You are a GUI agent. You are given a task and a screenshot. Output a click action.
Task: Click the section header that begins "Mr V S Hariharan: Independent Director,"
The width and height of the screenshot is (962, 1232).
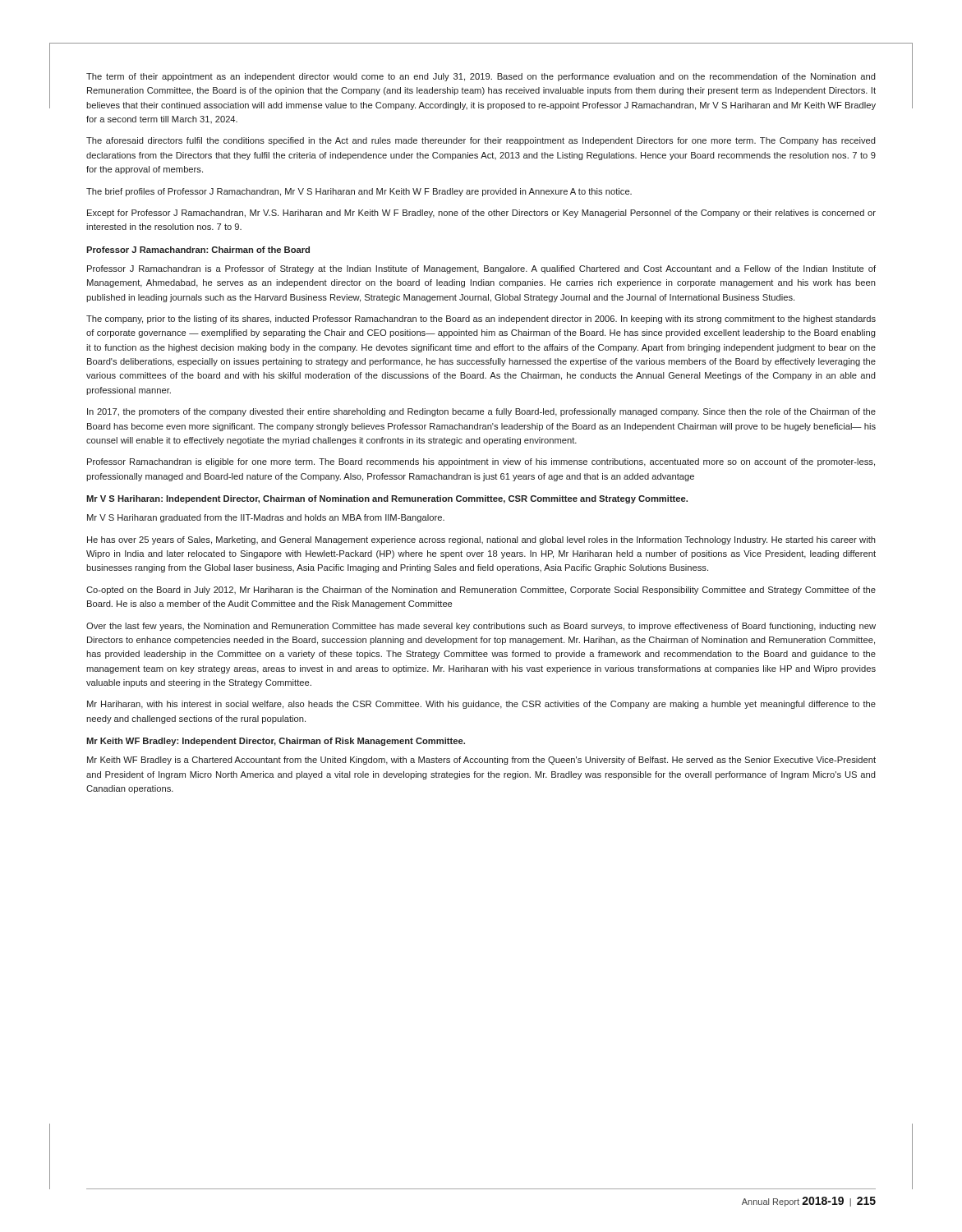(481, 499)
